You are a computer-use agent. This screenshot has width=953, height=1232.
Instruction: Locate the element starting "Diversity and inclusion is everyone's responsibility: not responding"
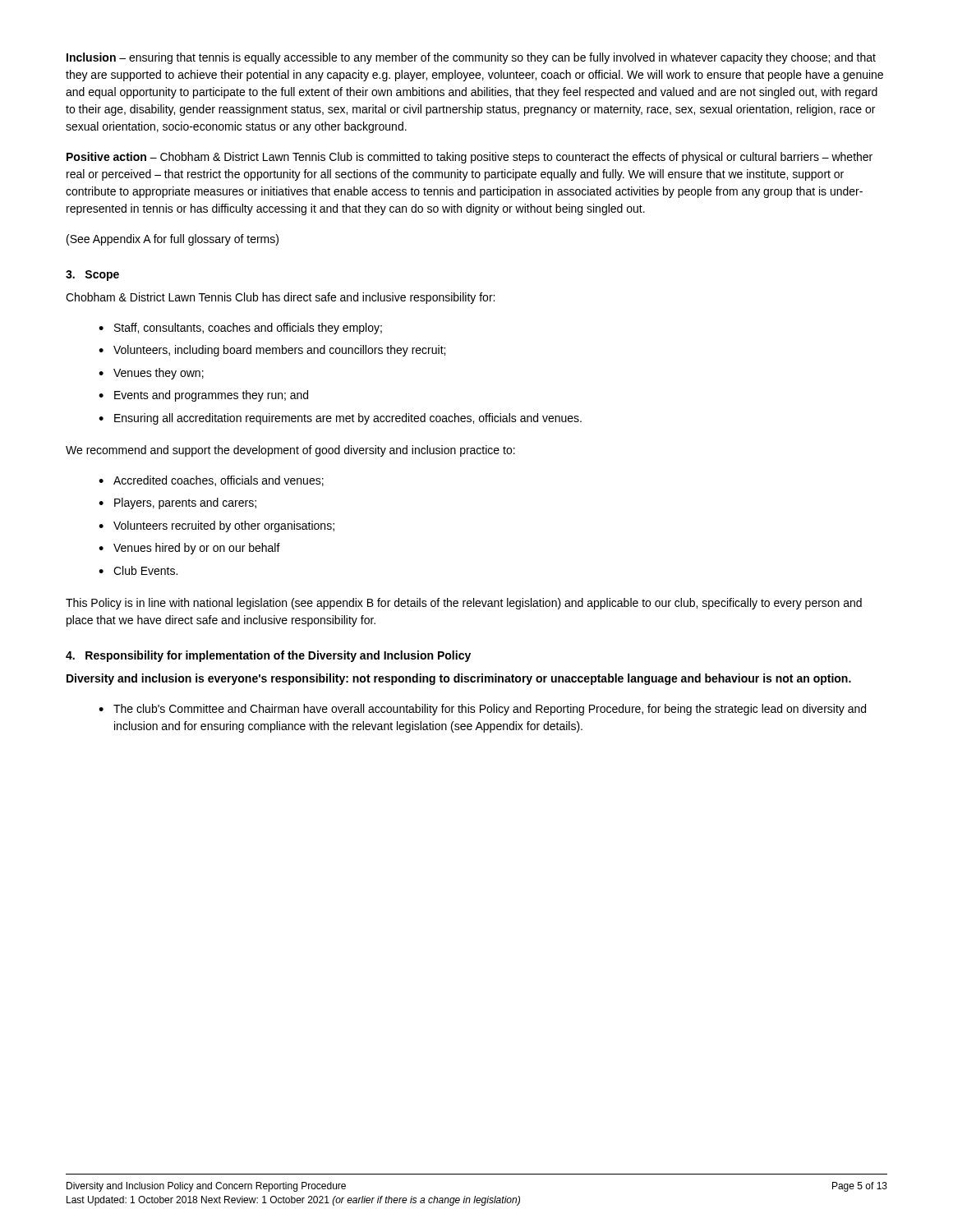click(x=459, y=678)
